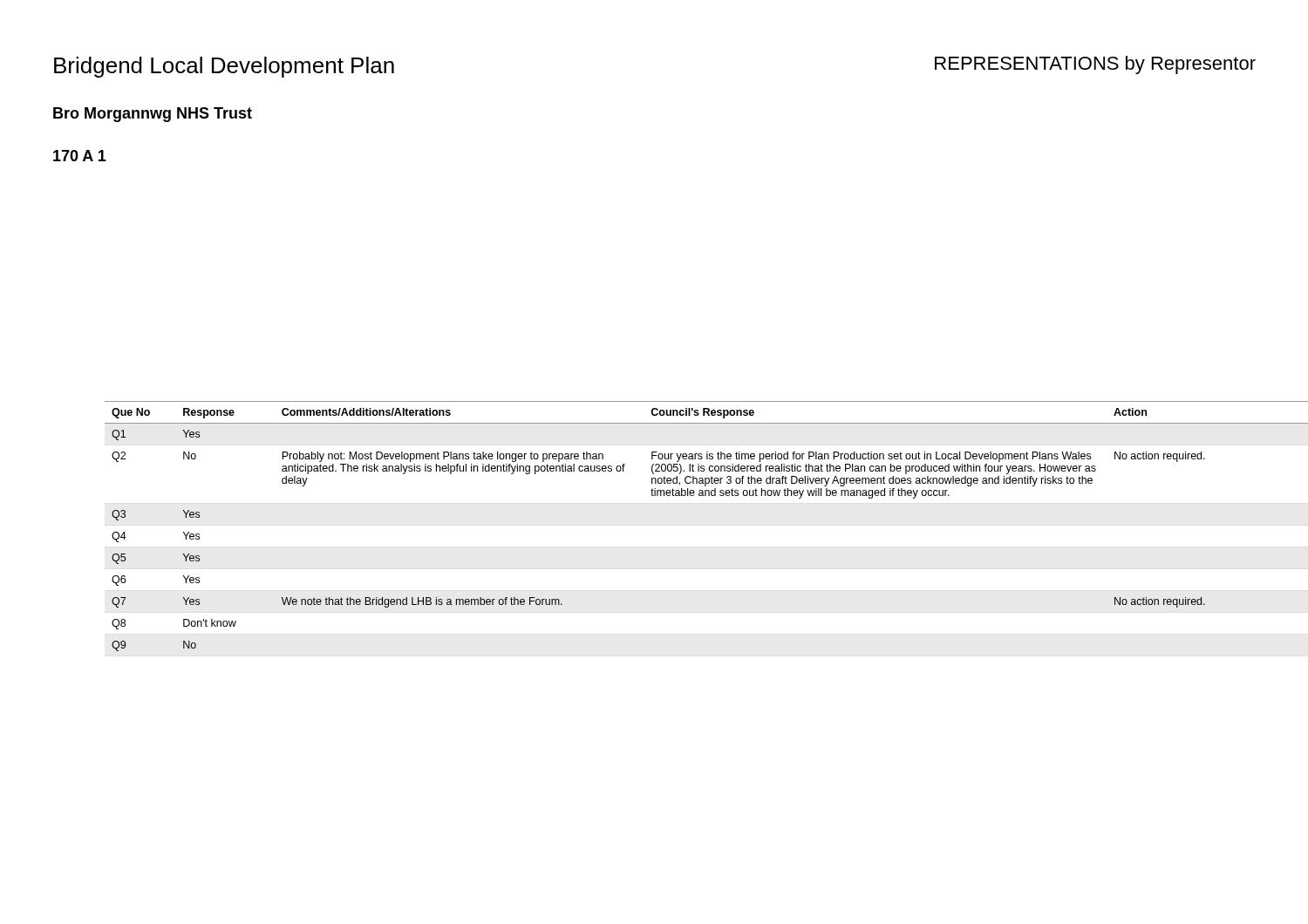Find the title with the text "Bridgend Local Development Plan"
Image resolution: width=1308 pixels, height=924 pixels.
click(224, 65)
